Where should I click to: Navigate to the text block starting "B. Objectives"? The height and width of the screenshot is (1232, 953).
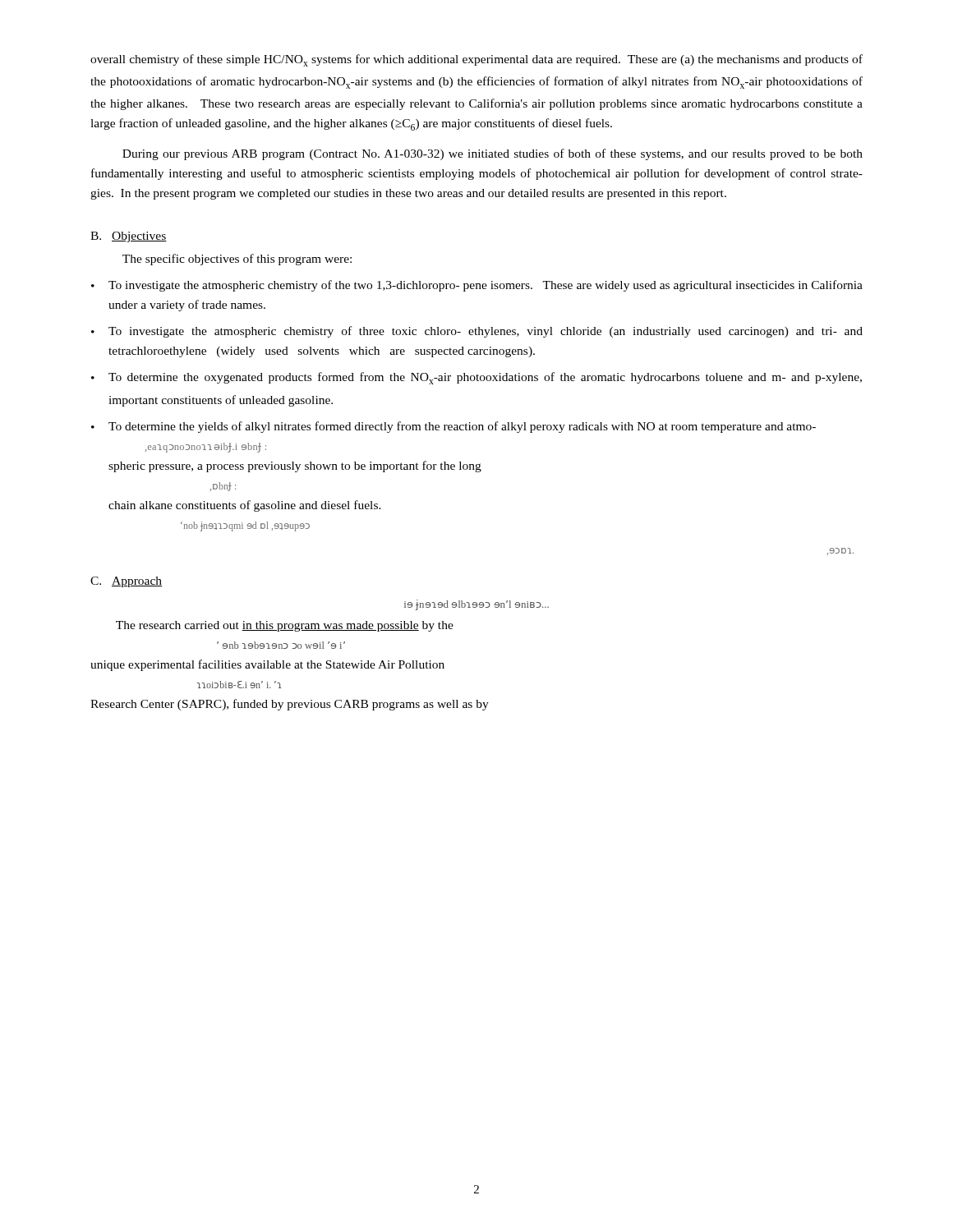coord(129,237)
